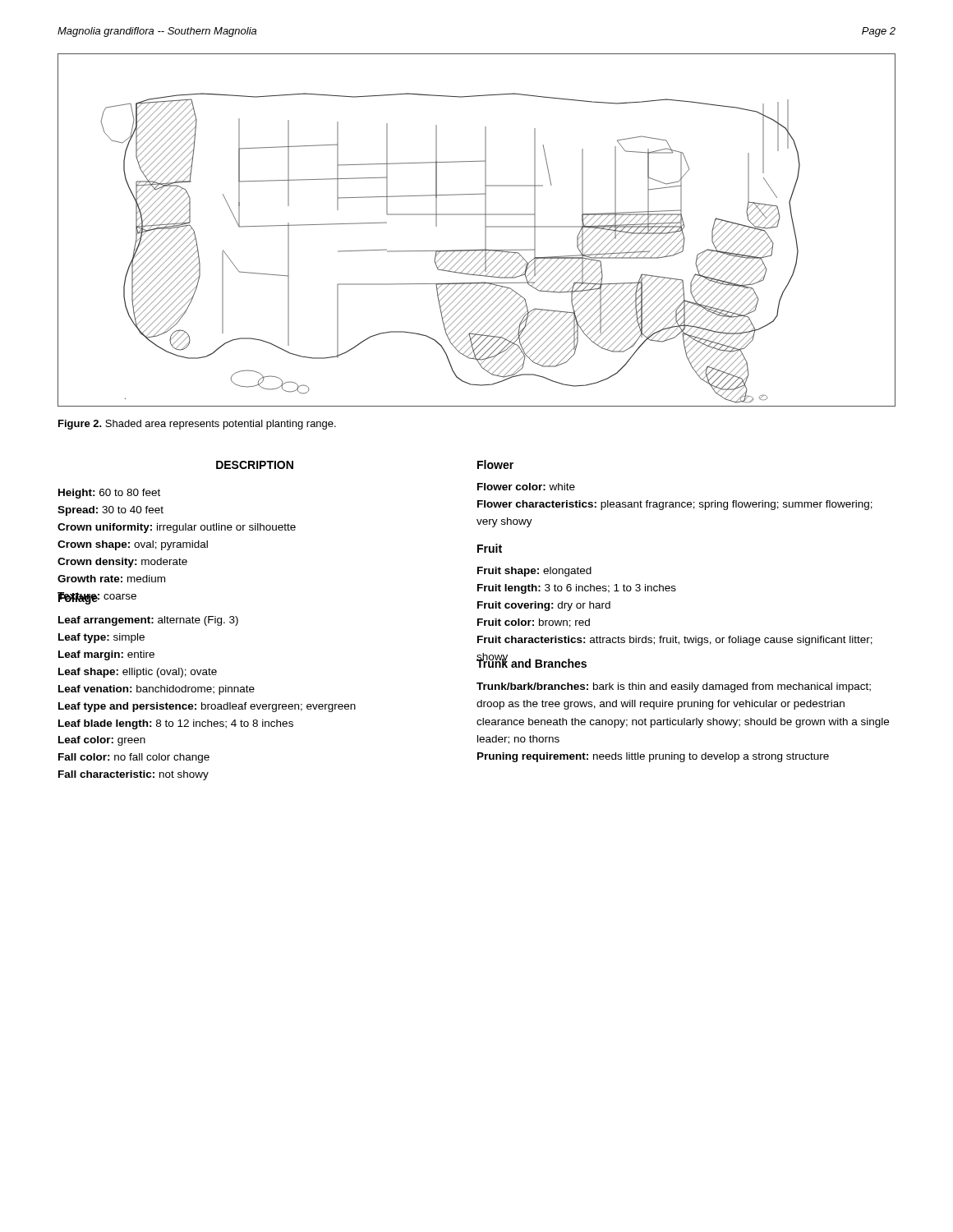This screenshot has height=1232, width=953.
Task: Find the text block starting "Flower color: white Flower characteristics:"
Action: click(675, 504)
